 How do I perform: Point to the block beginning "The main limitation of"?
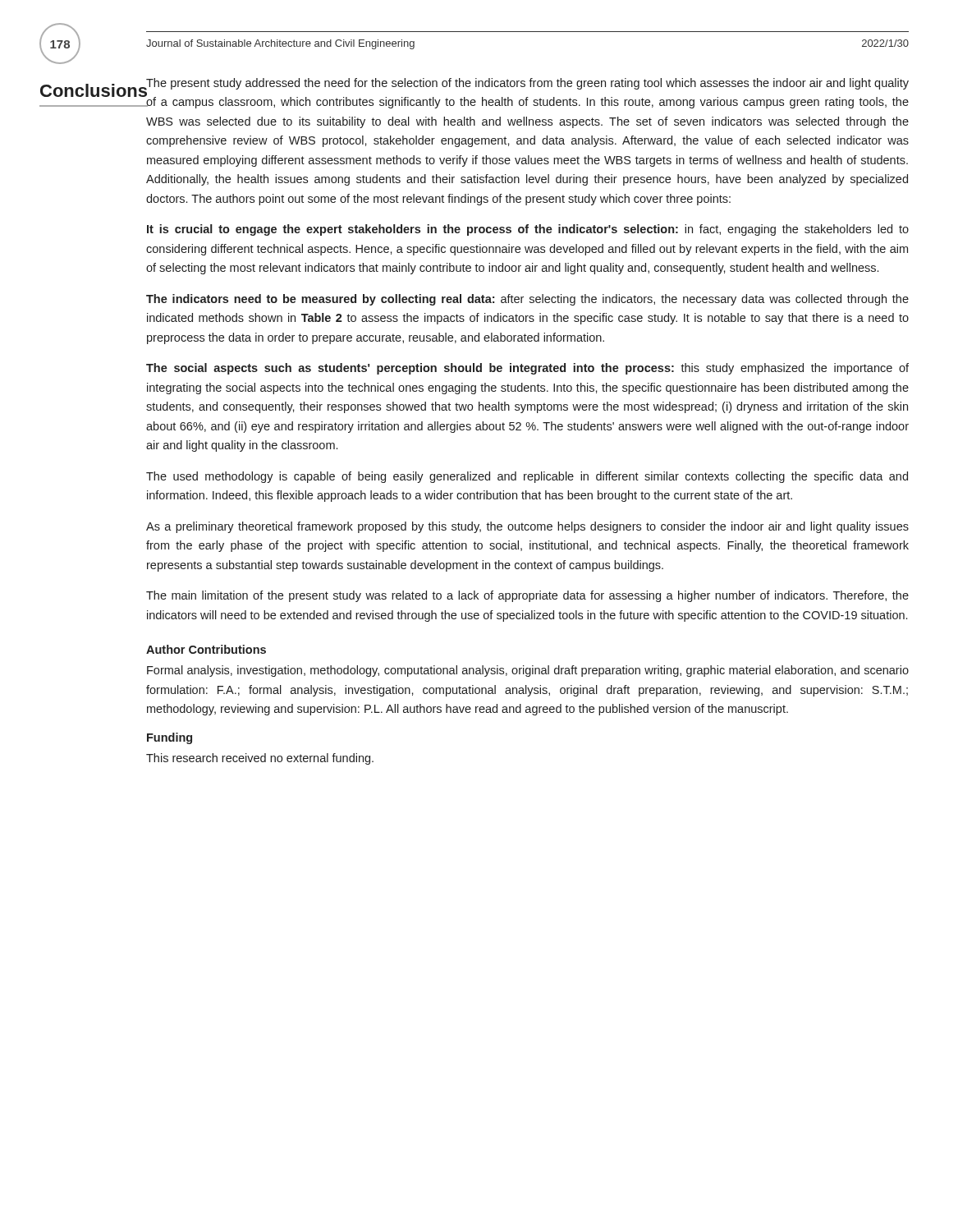(x=527, y=605)
